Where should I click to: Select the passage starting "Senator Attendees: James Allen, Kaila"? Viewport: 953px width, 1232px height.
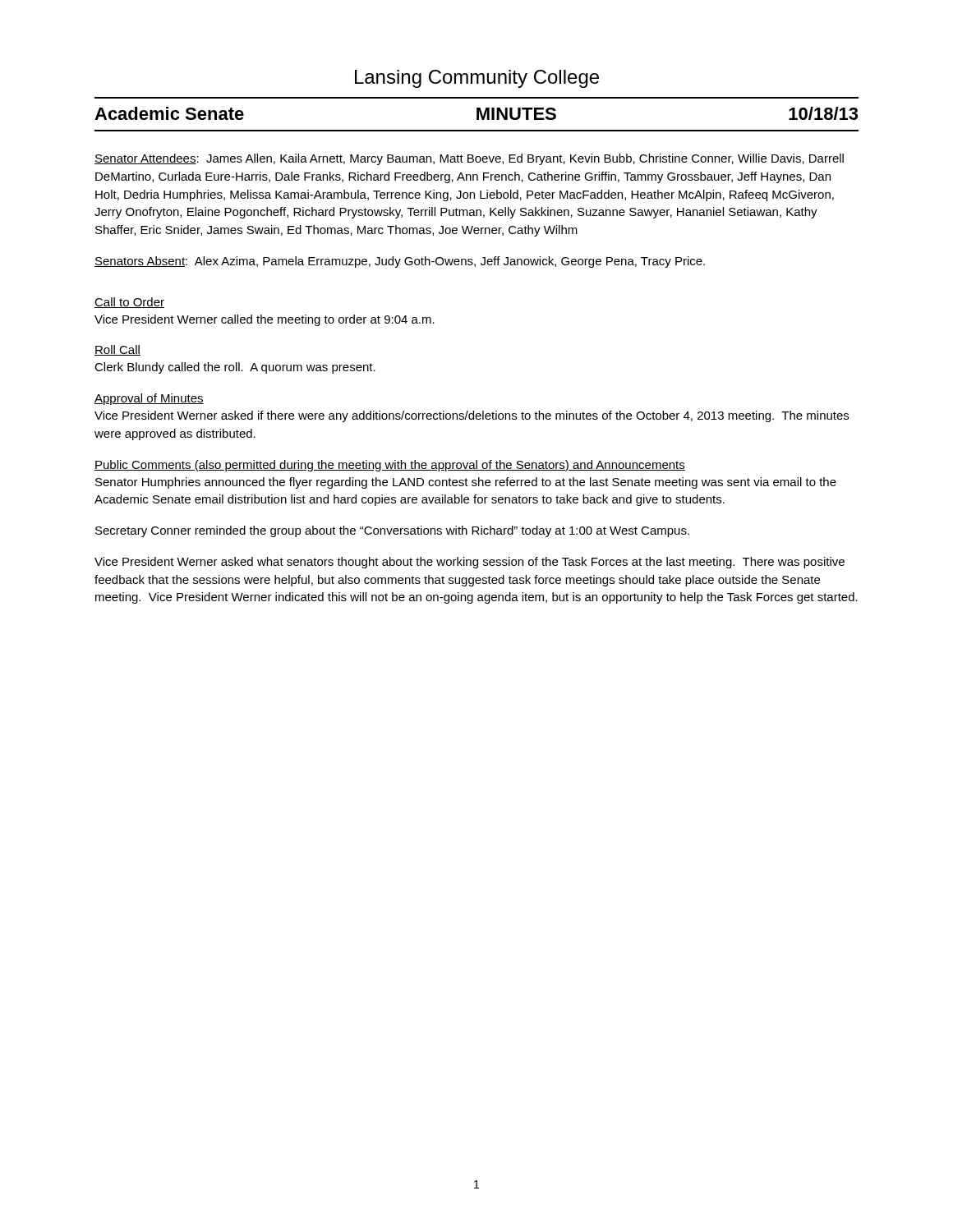469,194
